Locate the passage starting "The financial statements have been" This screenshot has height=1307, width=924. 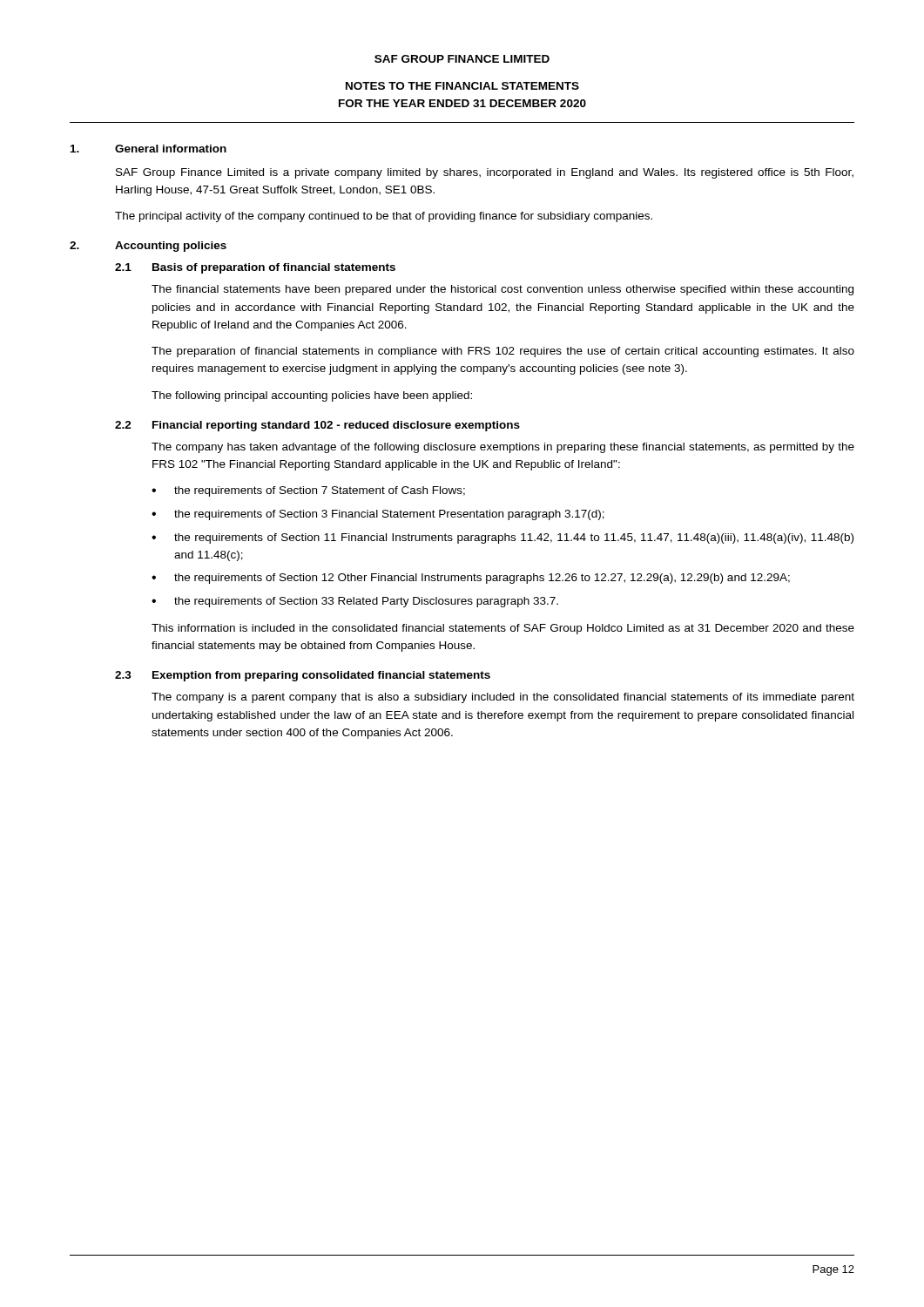tap(503, 307)
